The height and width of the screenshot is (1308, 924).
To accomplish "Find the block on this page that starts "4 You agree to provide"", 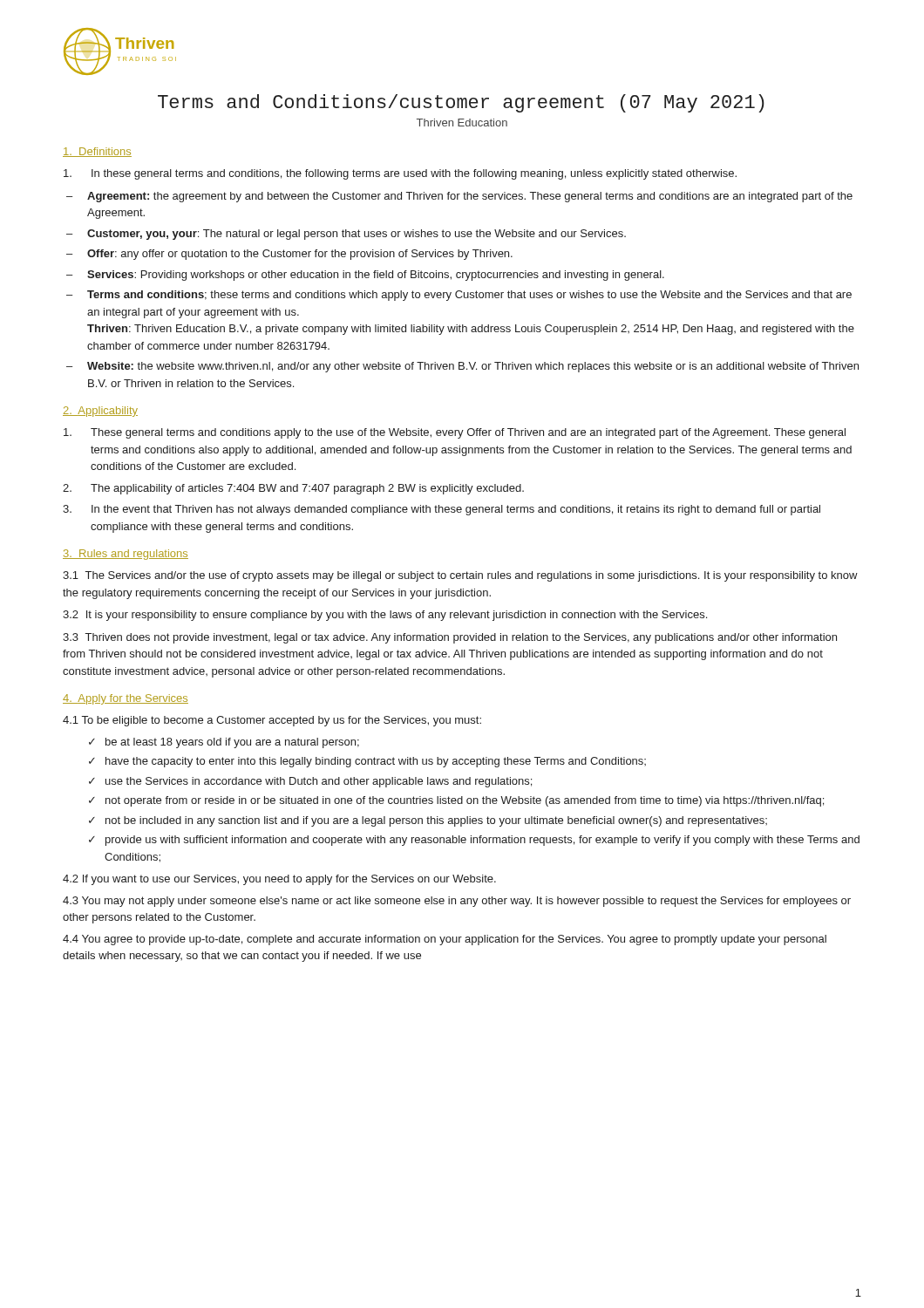I will pyautogui.click(x=445, y=947).
